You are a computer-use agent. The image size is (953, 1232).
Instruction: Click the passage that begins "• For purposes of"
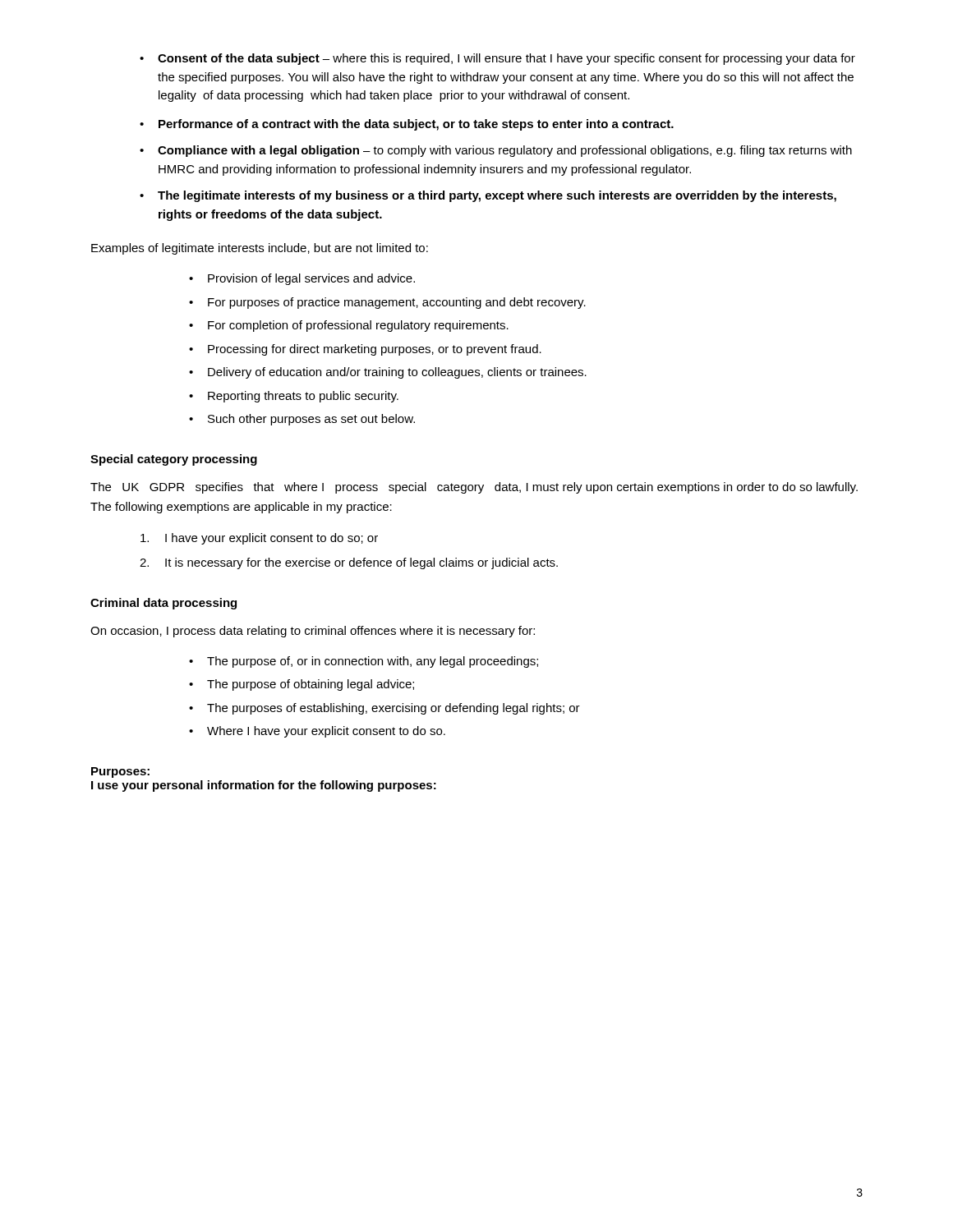pos(526,302)
